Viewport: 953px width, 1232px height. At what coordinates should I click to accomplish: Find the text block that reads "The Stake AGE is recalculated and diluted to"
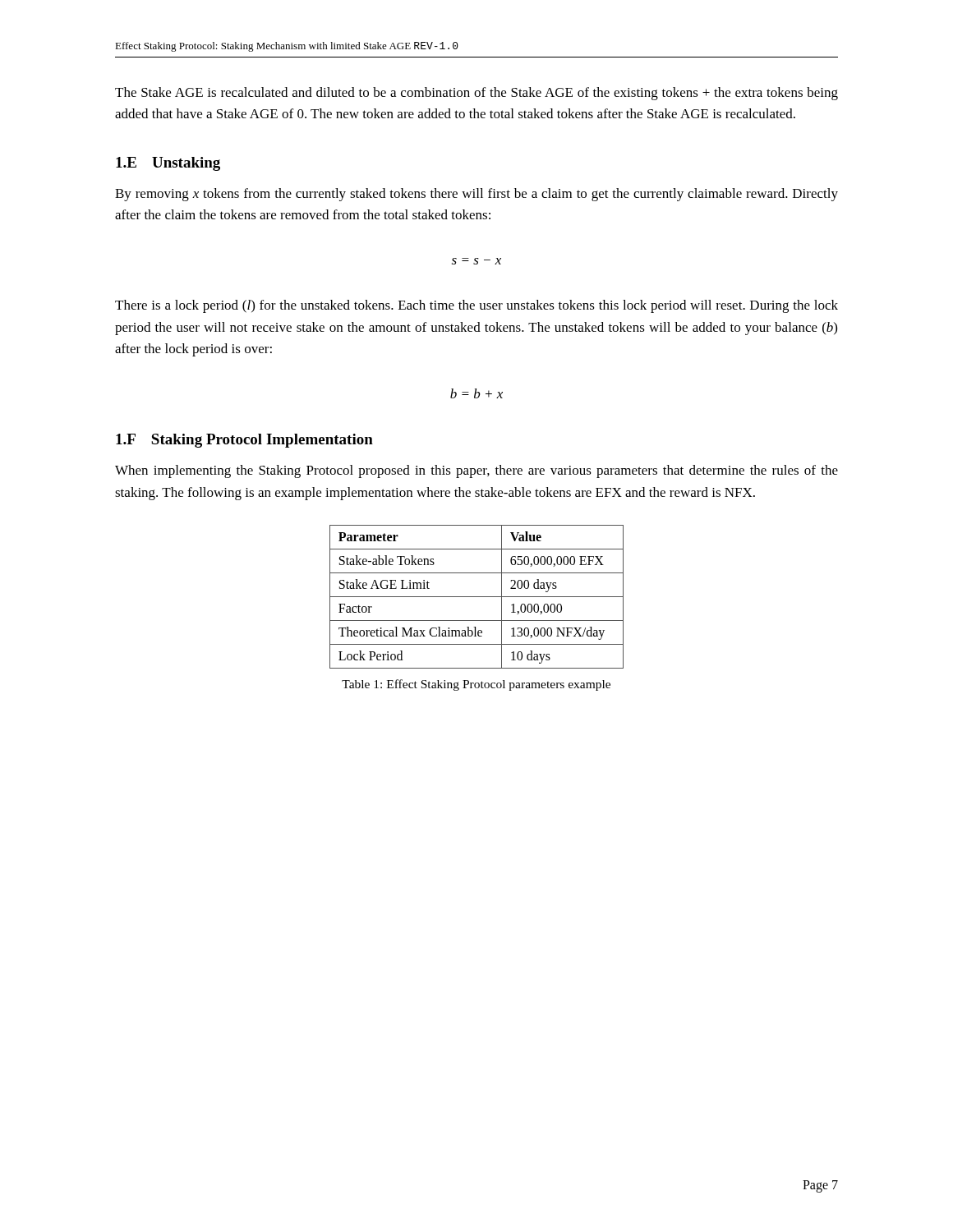[476, 103]
